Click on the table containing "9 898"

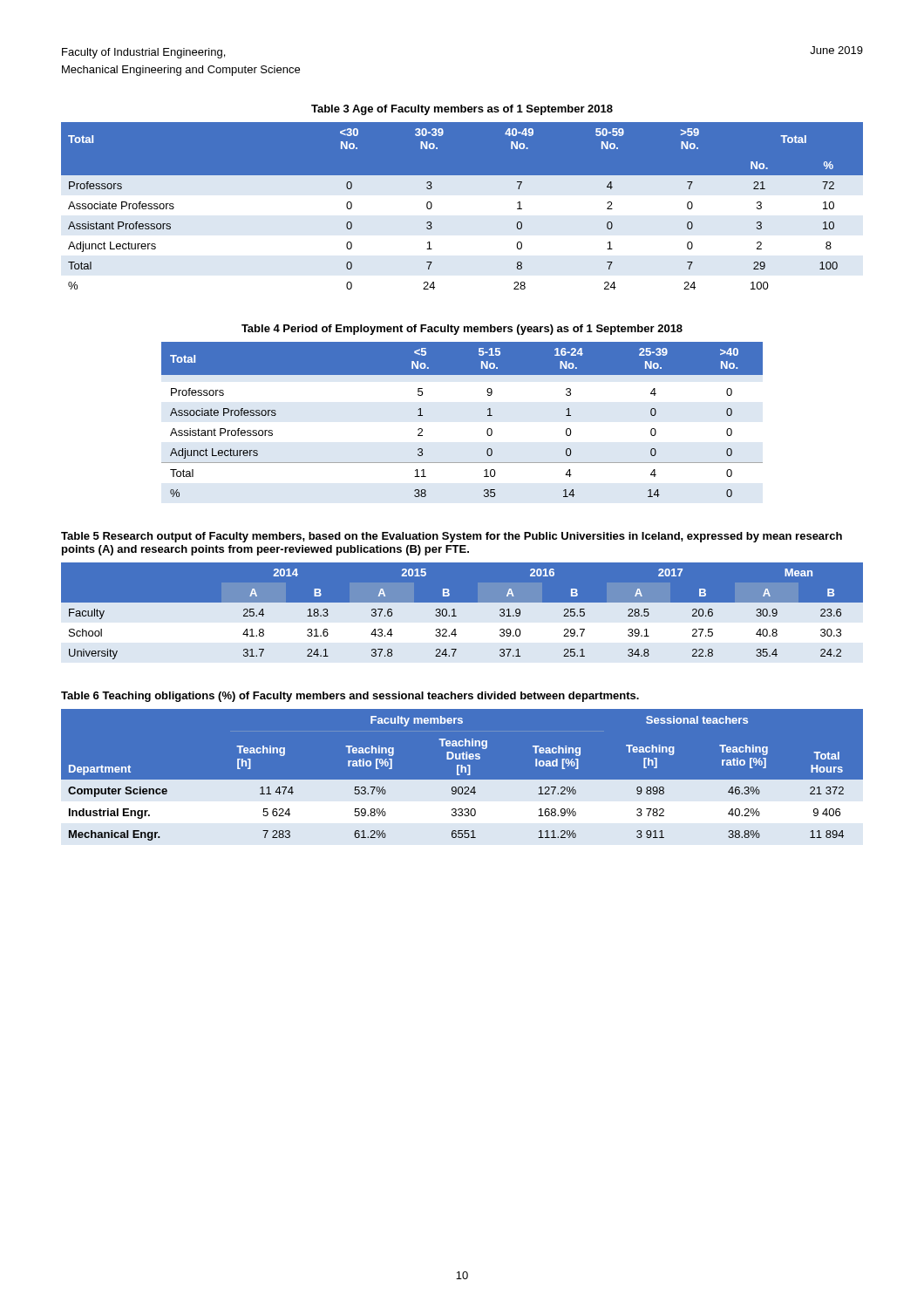pyautogui.click(x=462, y=777)
